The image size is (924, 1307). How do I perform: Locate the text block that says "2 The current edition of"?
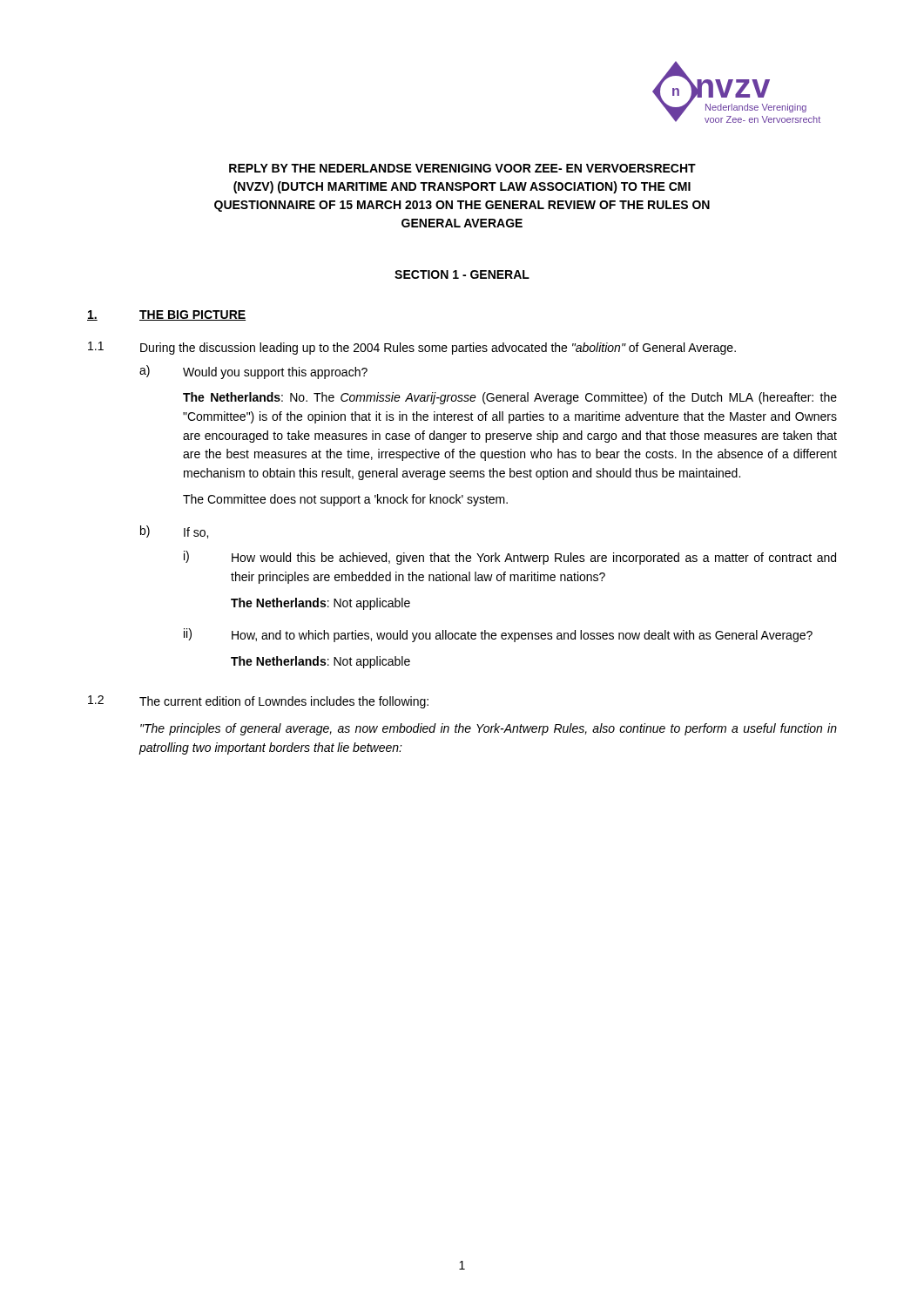tap(258, 702)
